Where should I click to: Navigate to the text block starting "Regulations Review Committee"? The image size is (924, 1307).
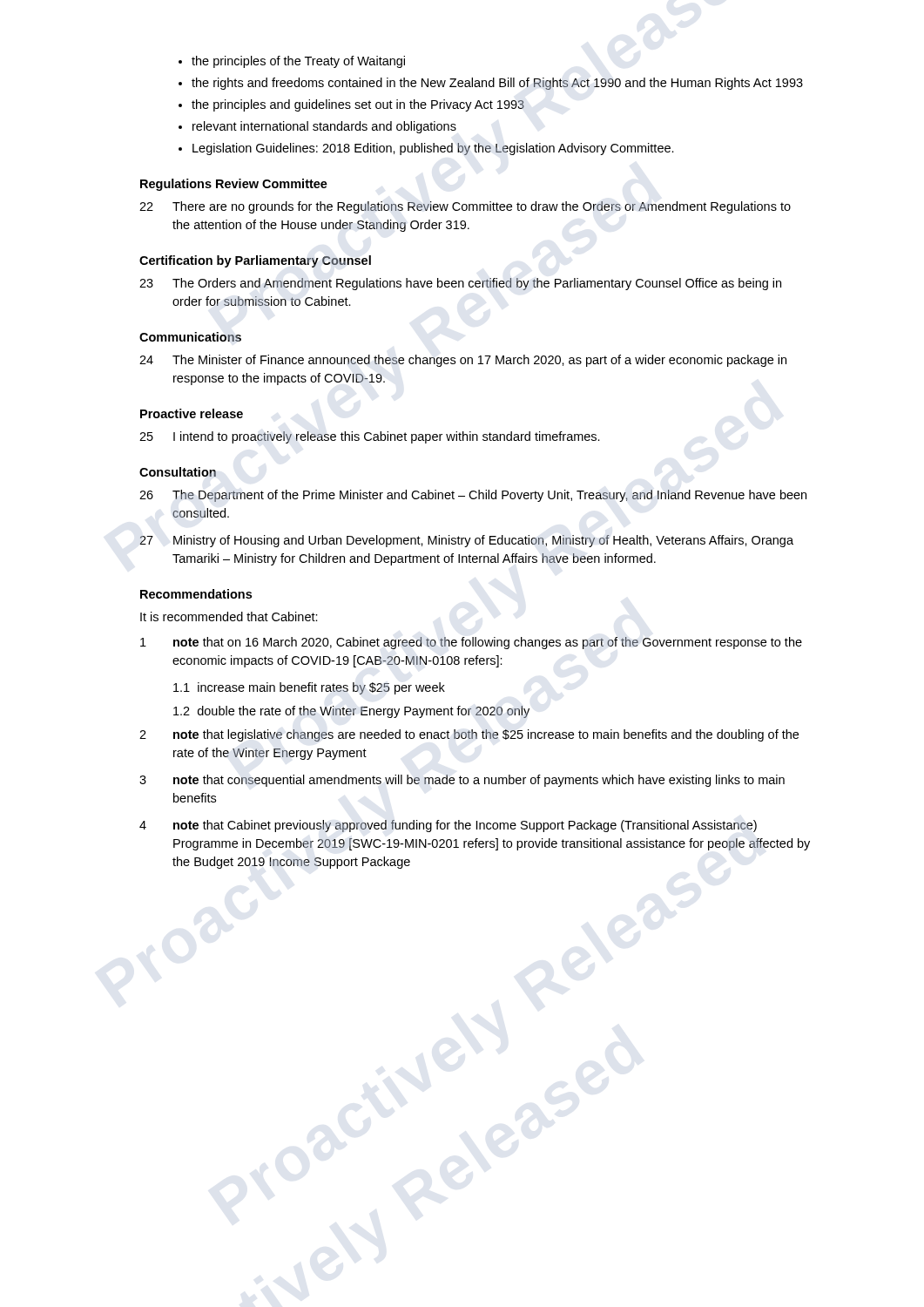(x=233, y=184)
